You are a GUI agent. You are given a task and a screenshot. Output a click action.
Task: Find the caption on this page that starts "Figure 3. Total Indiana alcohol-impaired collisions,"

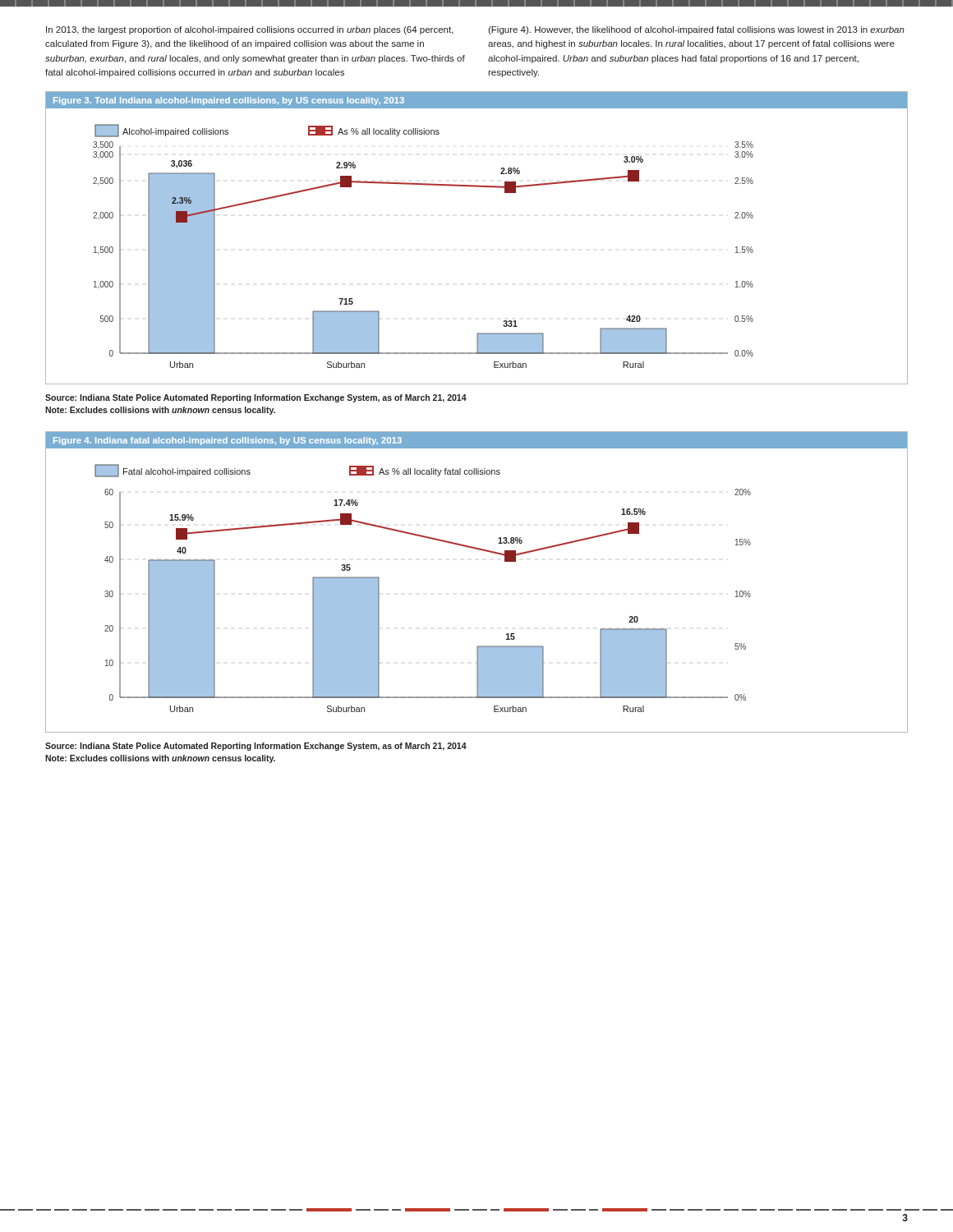(x=229, y=100)
